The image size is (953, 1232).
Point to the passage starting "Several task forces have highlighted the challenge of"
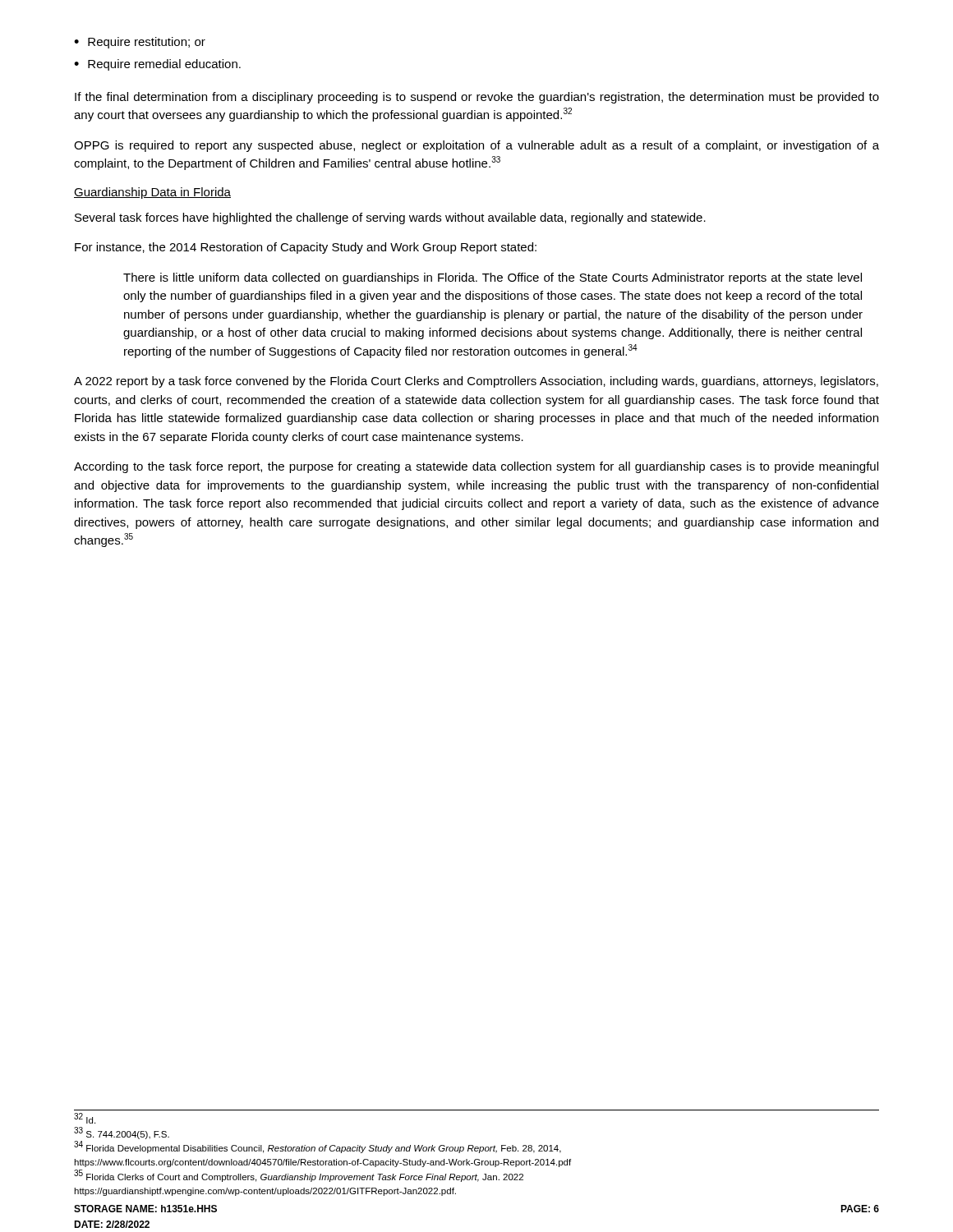click(390, 217)
